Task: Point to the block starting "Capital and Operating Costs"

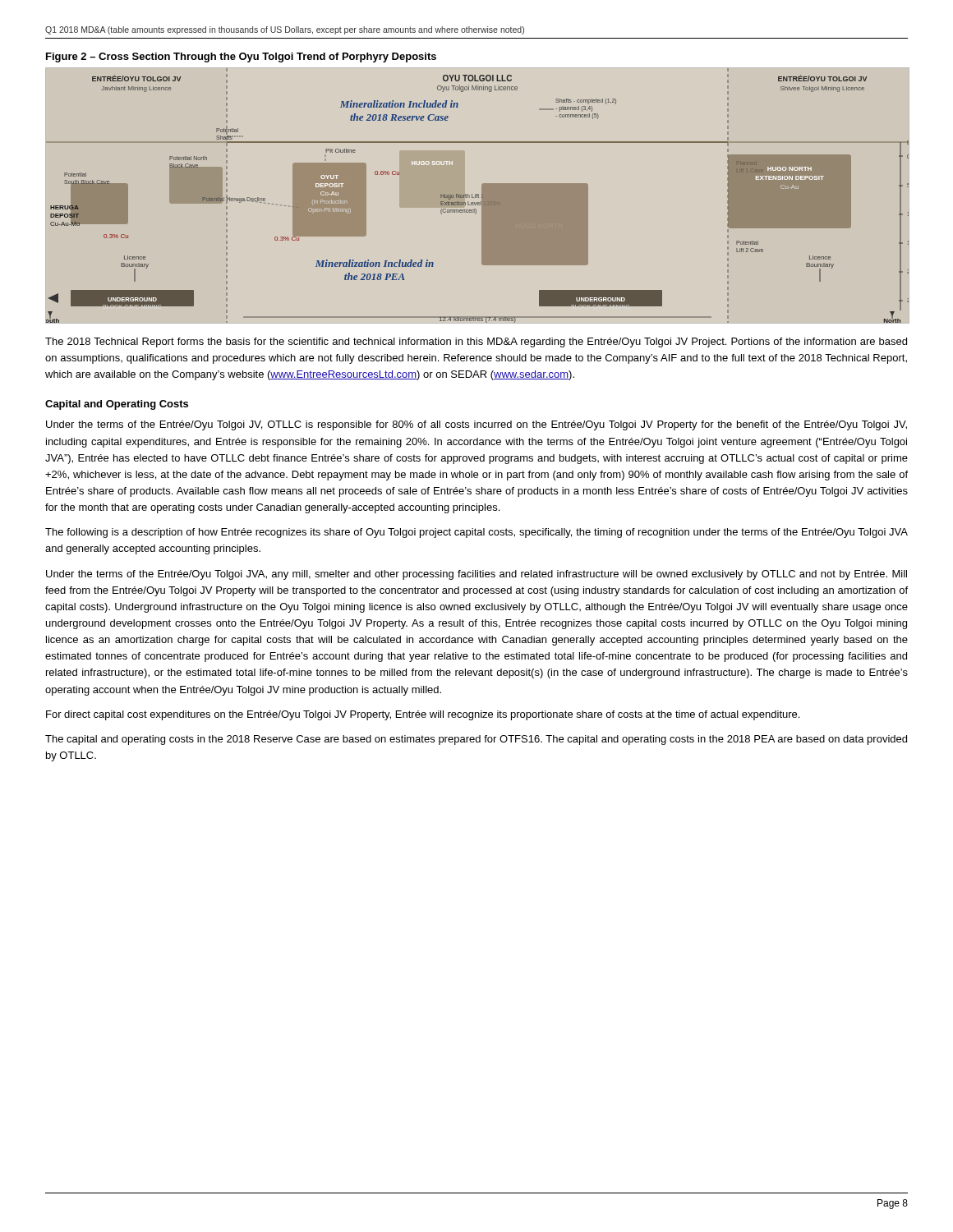Action: pyautogui.click(x=117, y=404)
